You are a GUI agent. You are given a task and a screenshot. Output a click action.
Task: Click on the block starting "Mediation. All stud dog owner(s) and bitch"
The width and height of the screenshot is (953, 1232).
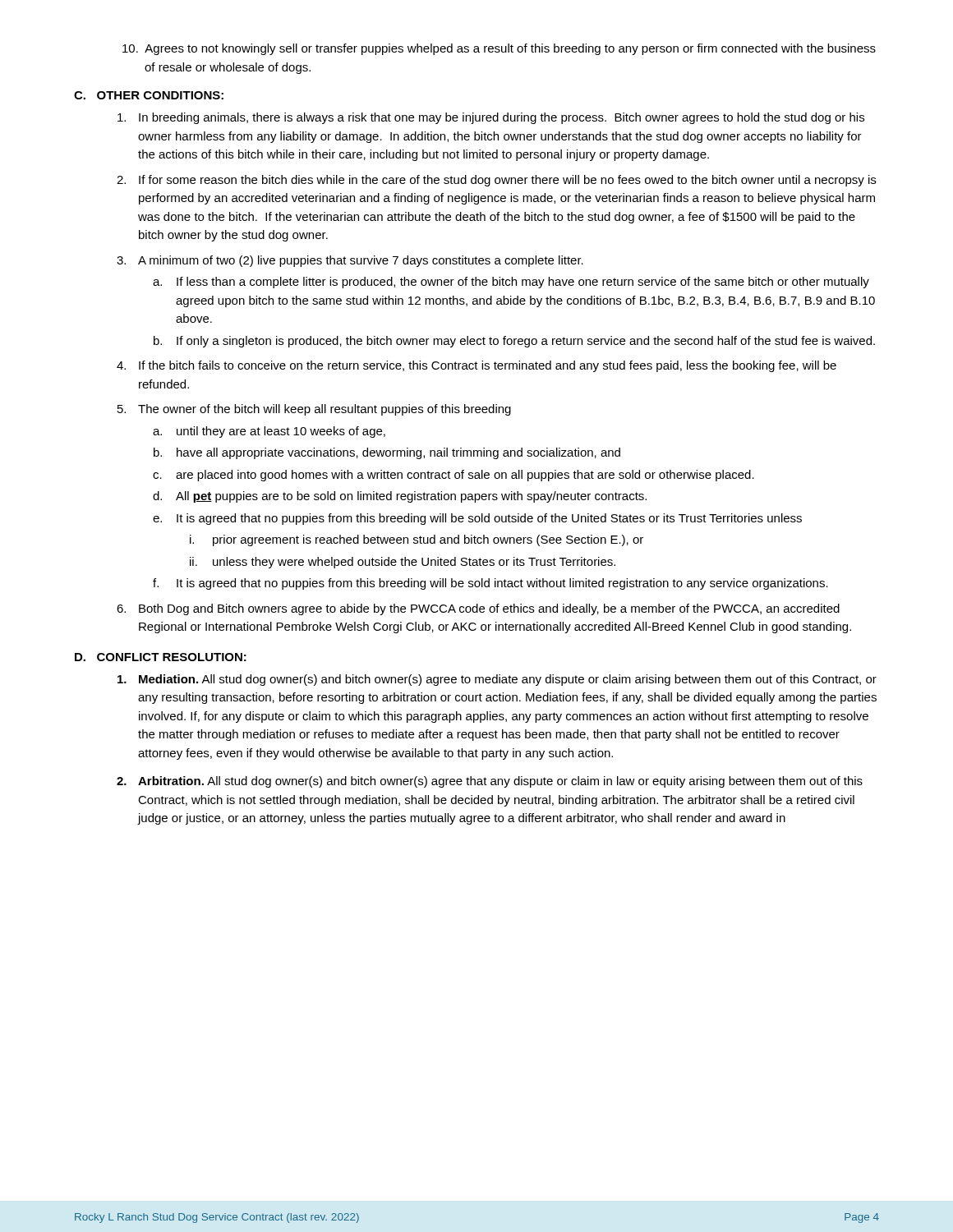click(498, 716)
